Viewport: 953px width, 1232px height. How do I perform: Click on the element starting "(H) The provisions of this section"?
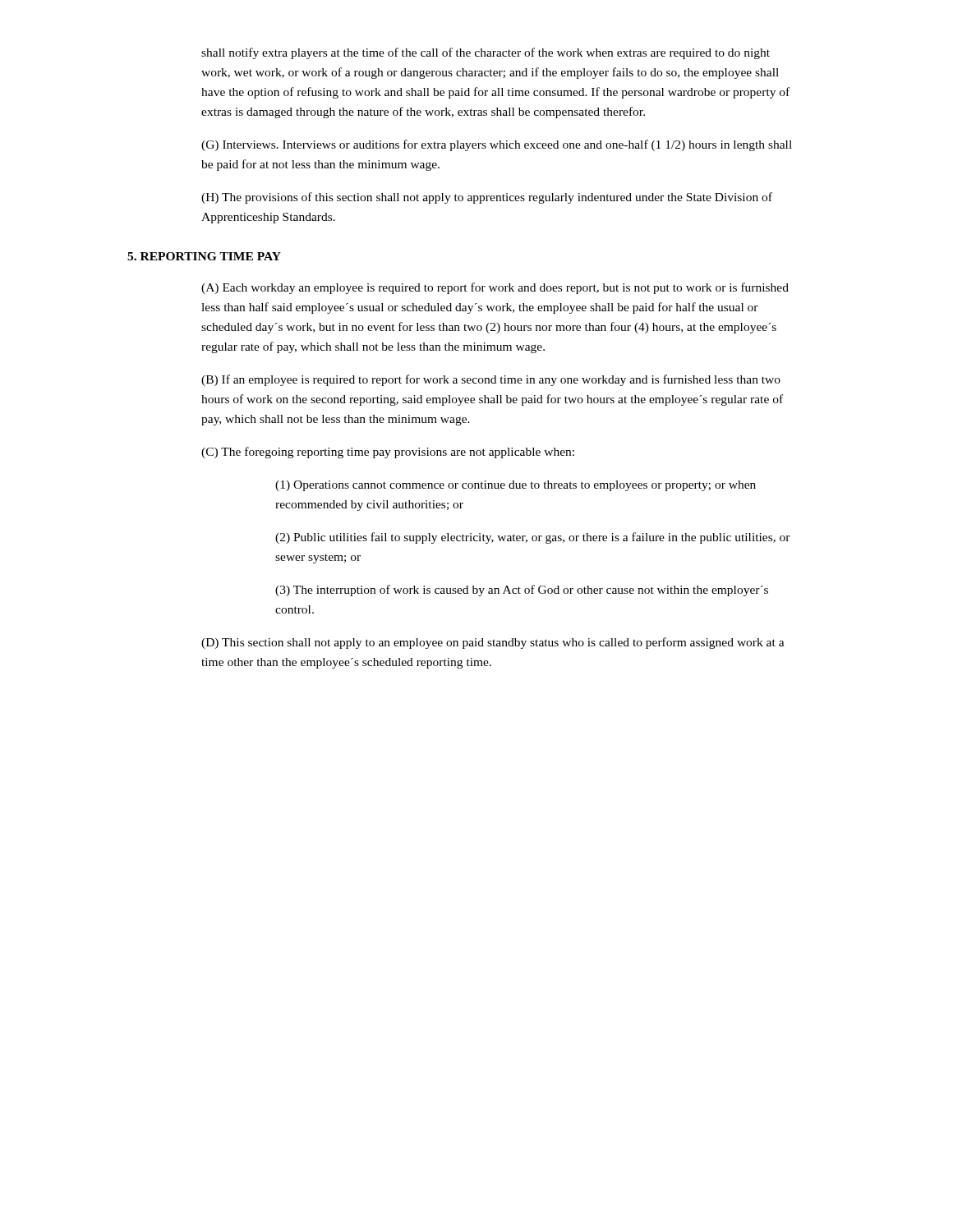pyautogui.click(x=487, y=207)
